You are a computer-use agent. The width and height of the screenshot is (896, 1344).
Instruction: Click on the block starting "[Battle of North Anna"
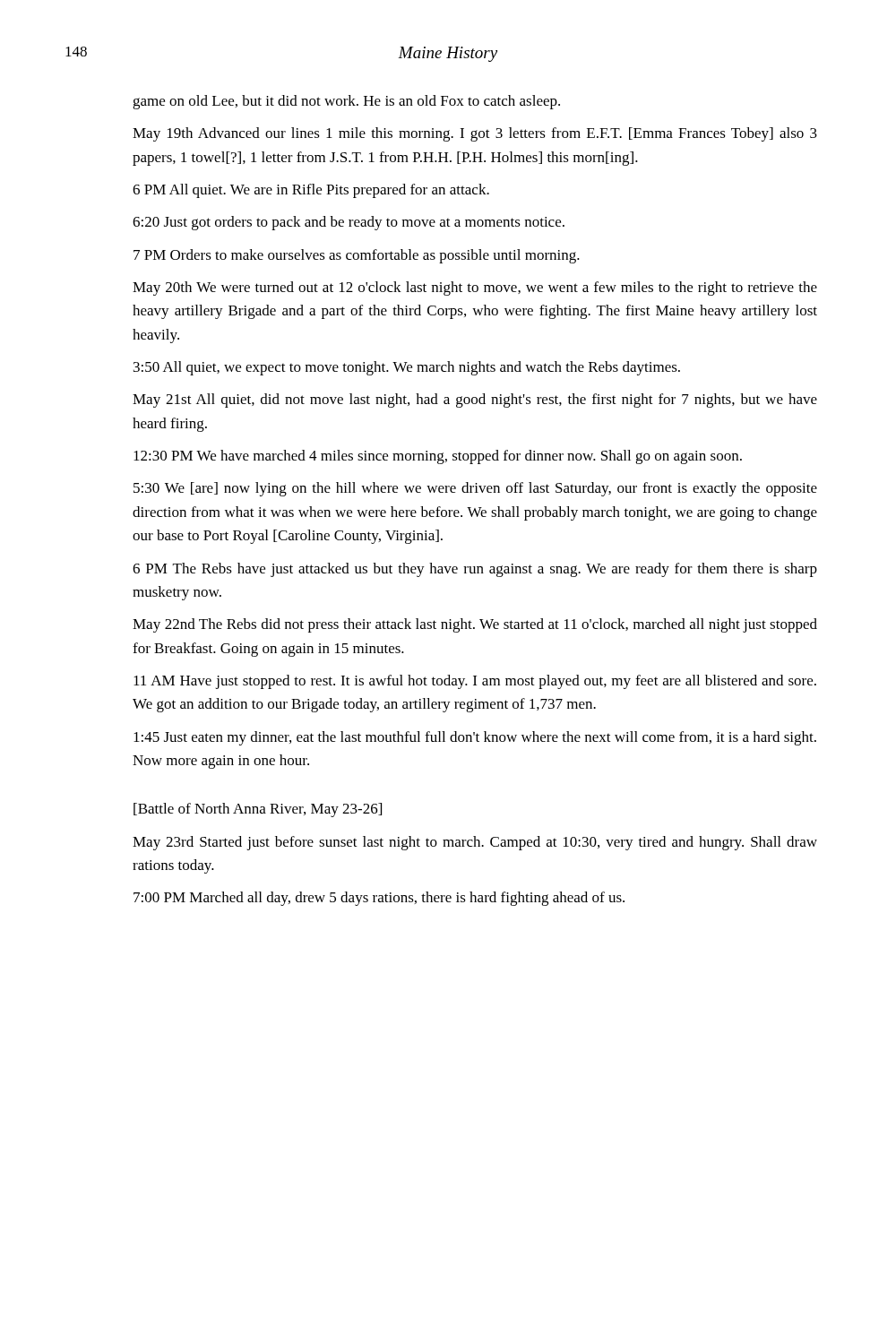(258, 809)
